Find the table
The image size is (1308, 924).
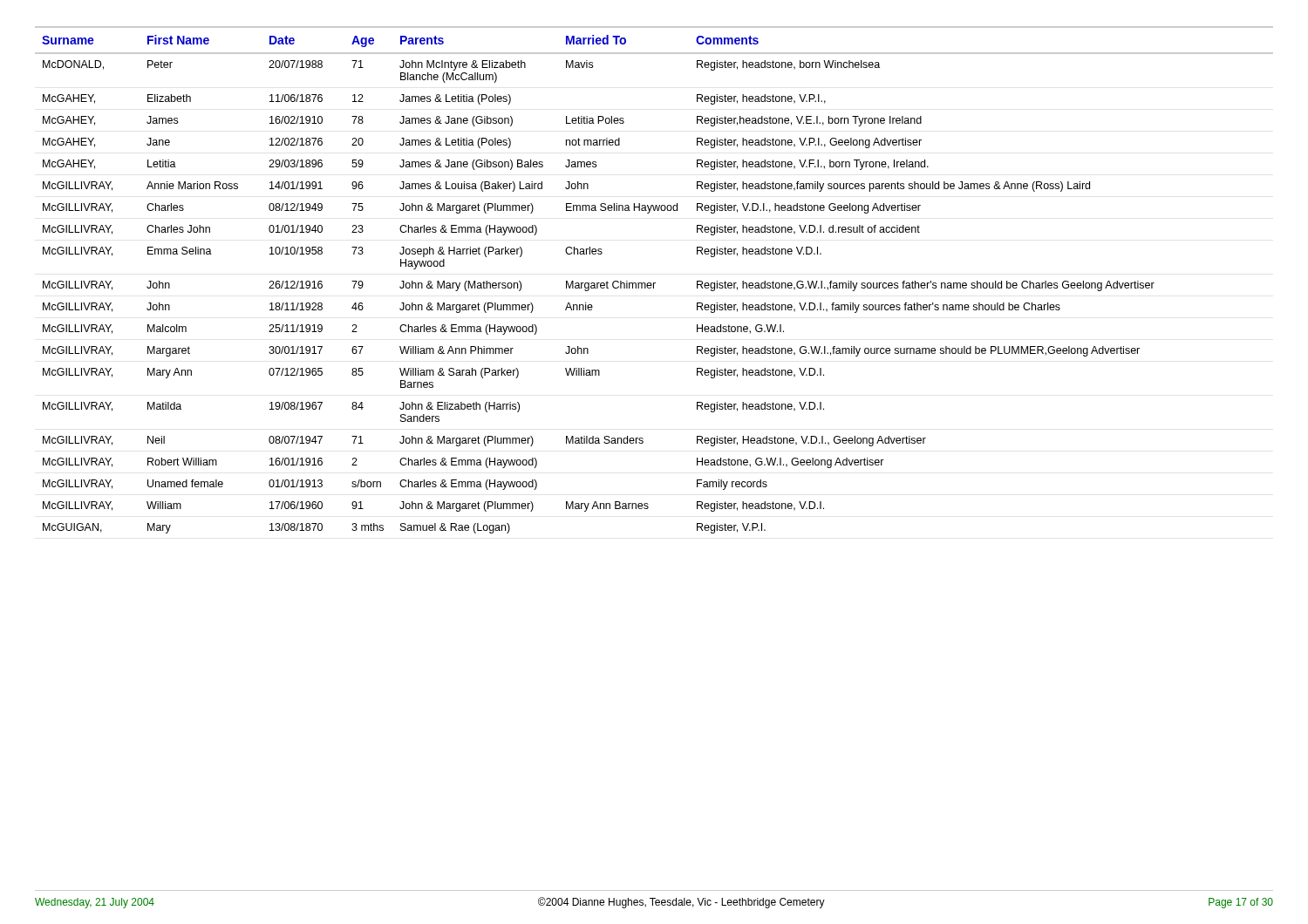[x=654, y=282]
